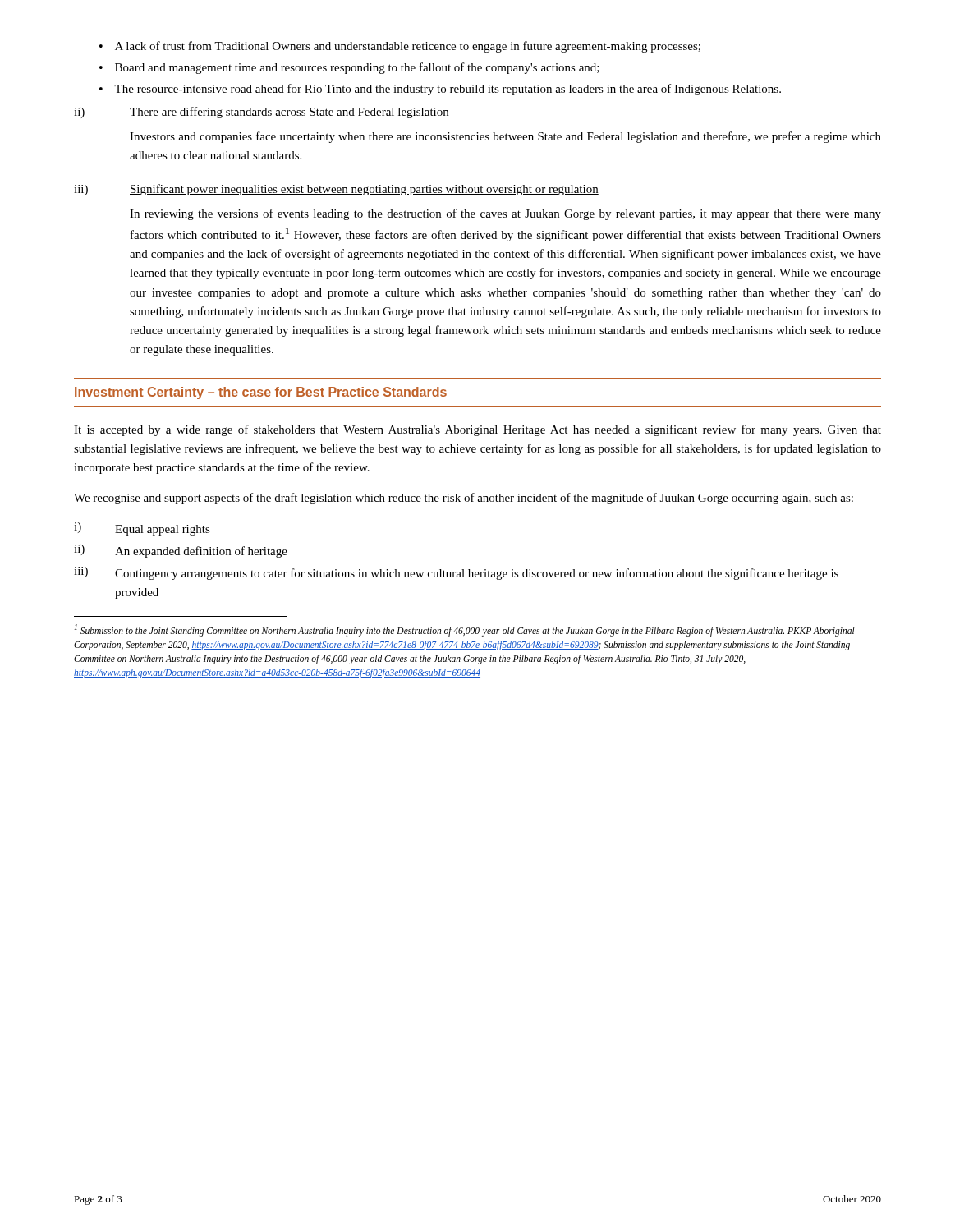Click on the passage starting "It is accepted by a wide range of"

pos(478,448)
